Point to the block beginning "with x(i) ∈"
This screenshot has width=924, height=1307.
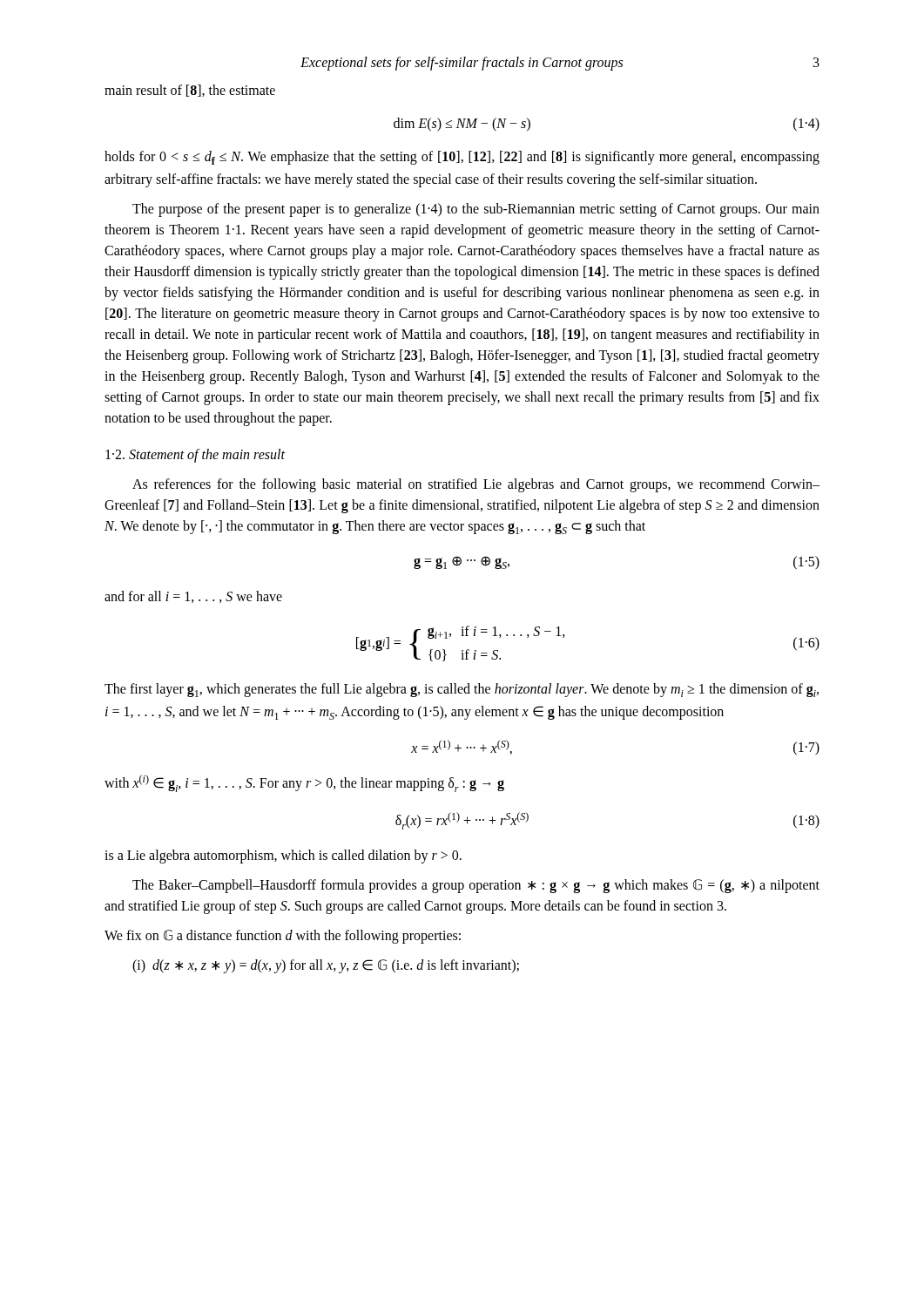(x=304, y=784)
